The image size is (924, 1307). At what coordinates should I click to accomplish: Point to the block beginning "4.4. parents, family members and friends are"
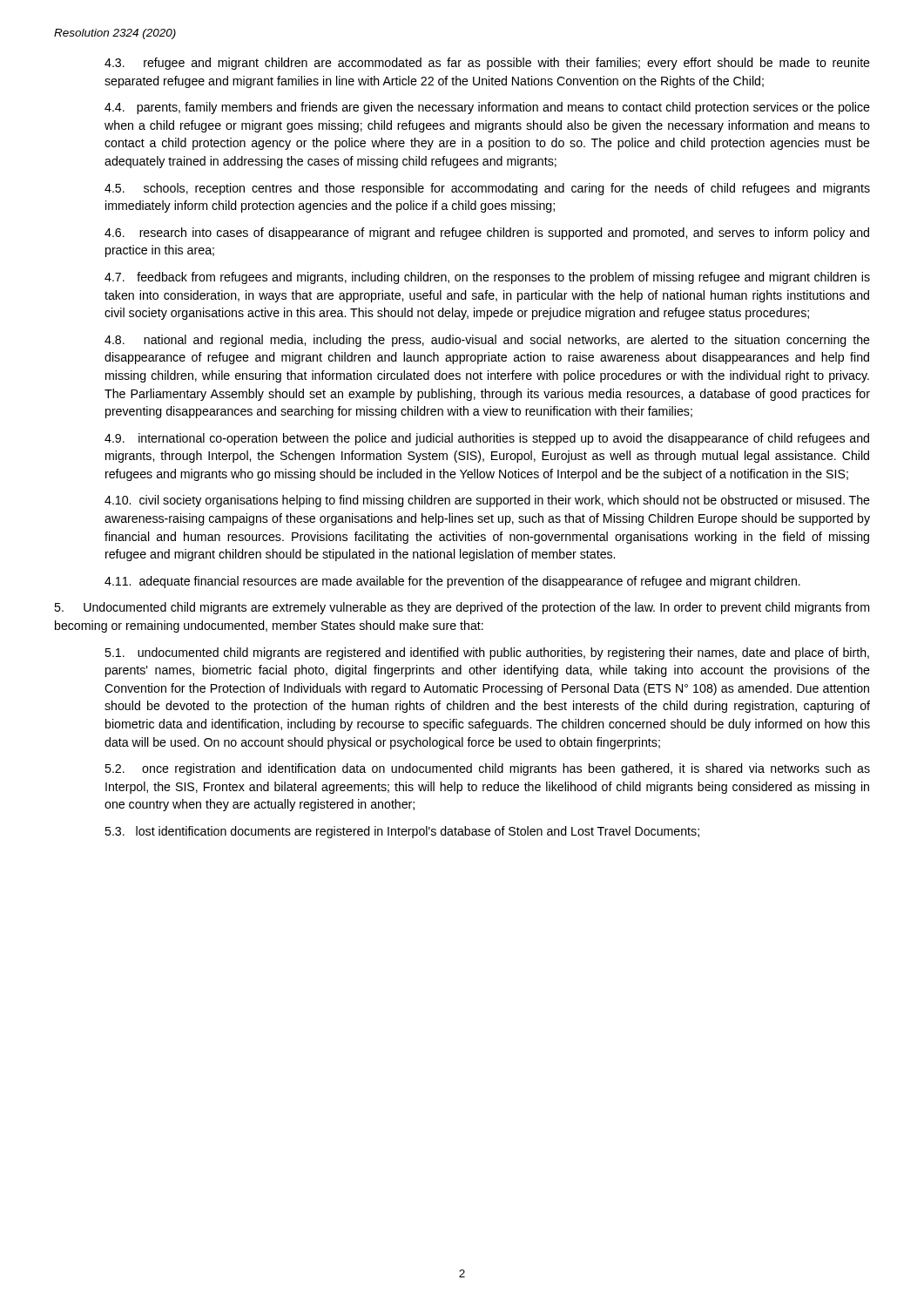pyautogui.click(x=487, y=134)
